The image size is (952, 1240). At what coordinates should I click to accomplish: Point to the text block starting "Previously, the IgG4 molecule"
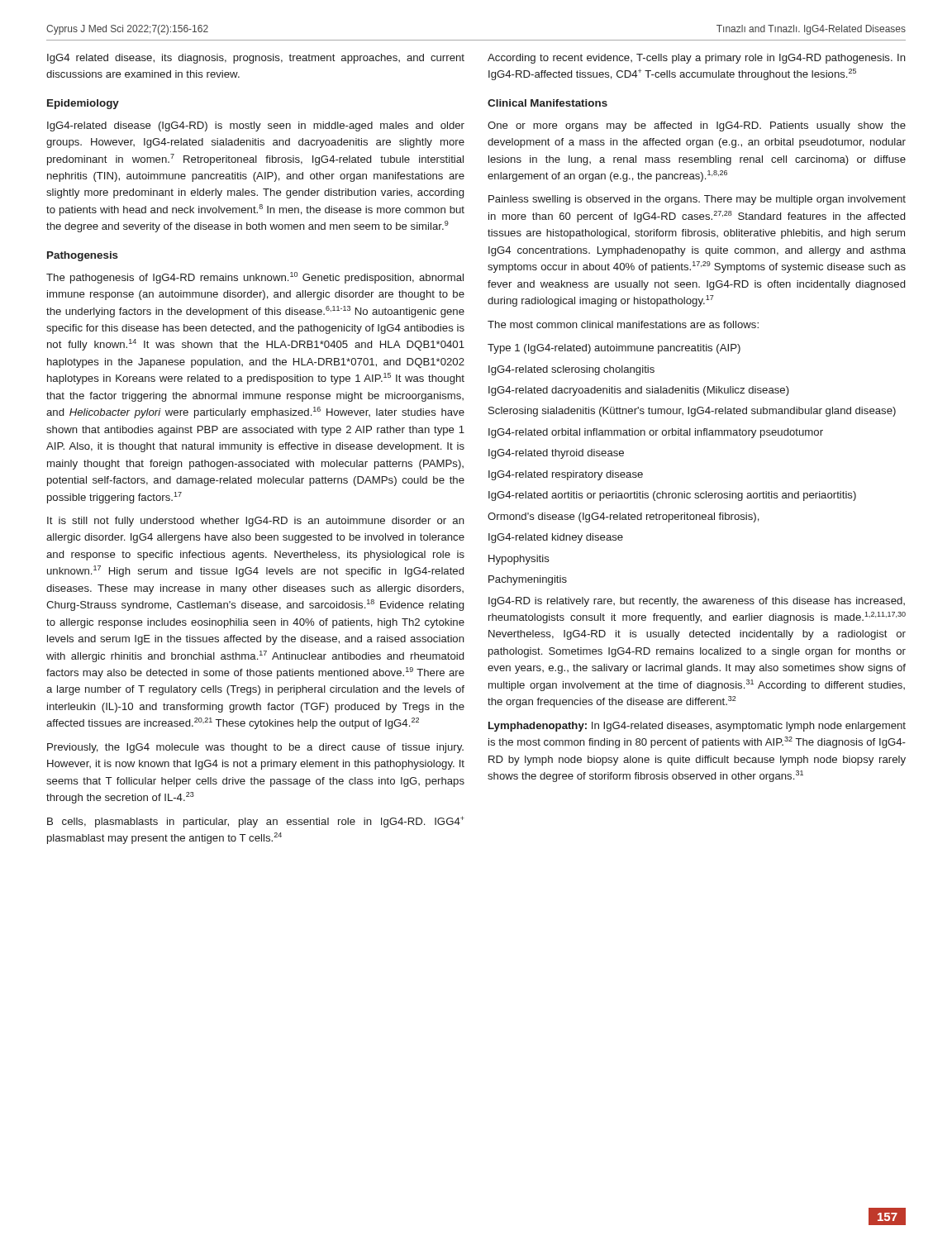pos(255,773)
